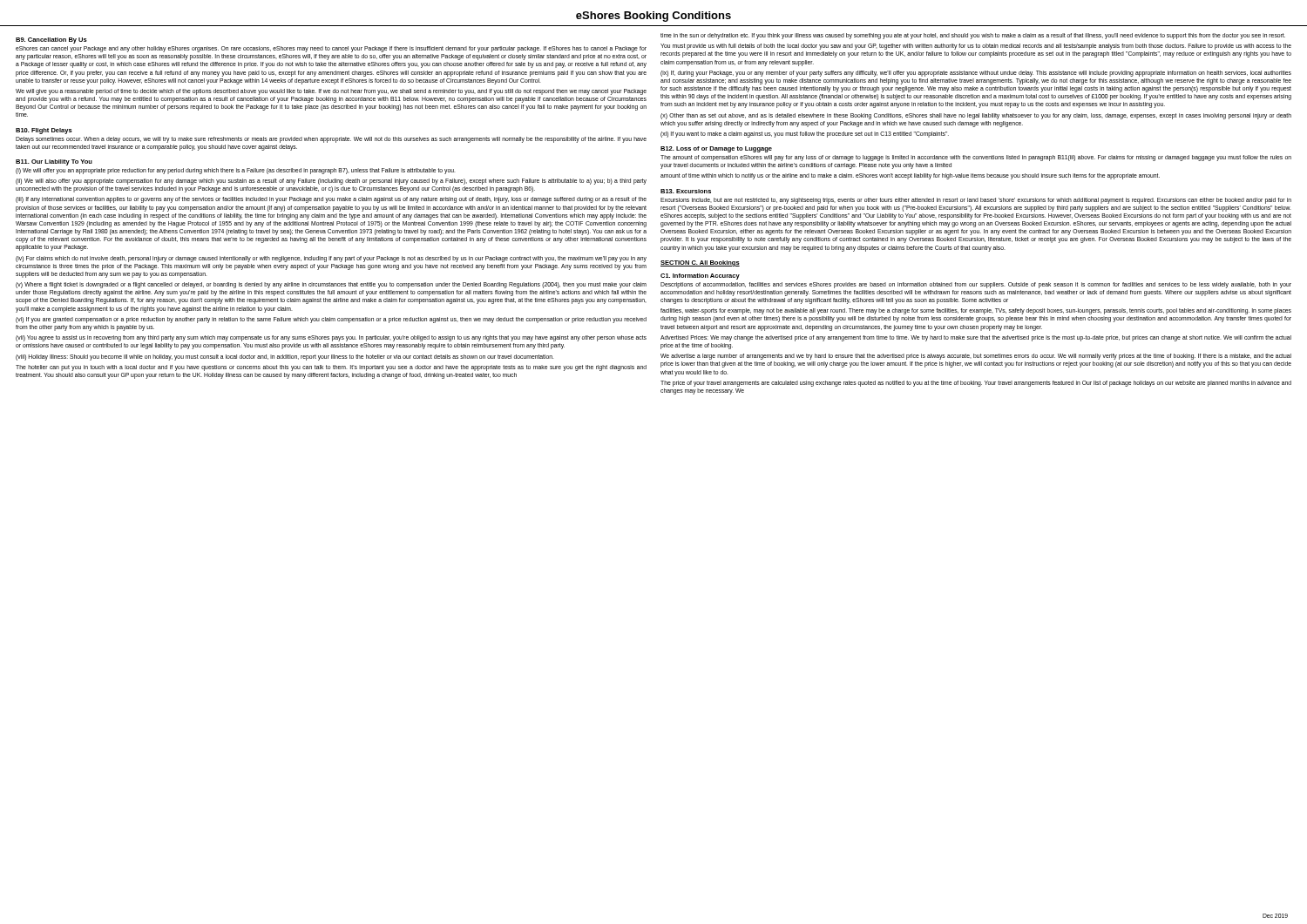This screenshot has height=924, width=1307.
Task: Navigate to the block starting "(ix) If, during"
Action: 976,88
